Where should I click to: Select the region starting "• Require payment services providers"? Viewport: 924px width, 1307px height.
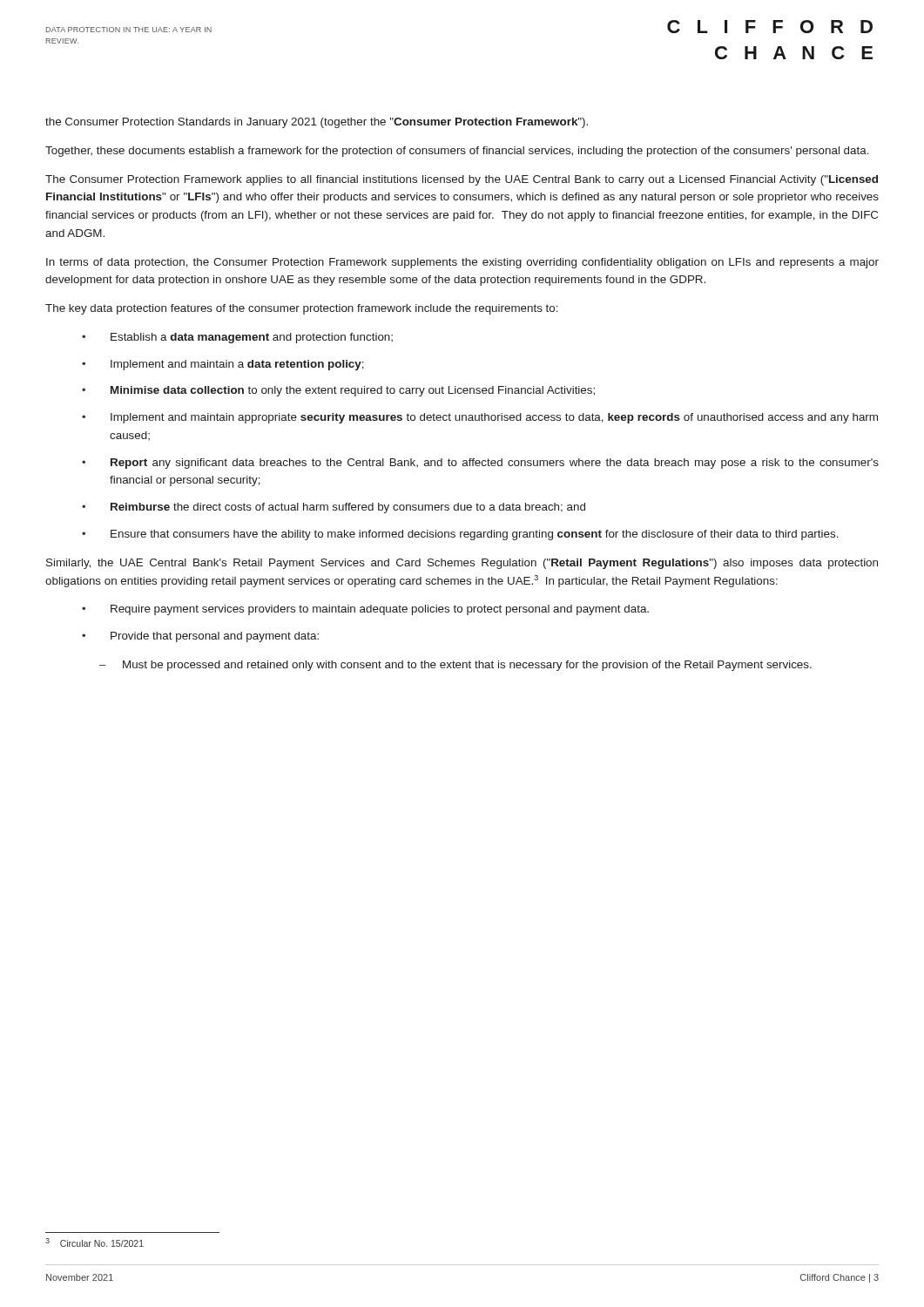(480, 610)
